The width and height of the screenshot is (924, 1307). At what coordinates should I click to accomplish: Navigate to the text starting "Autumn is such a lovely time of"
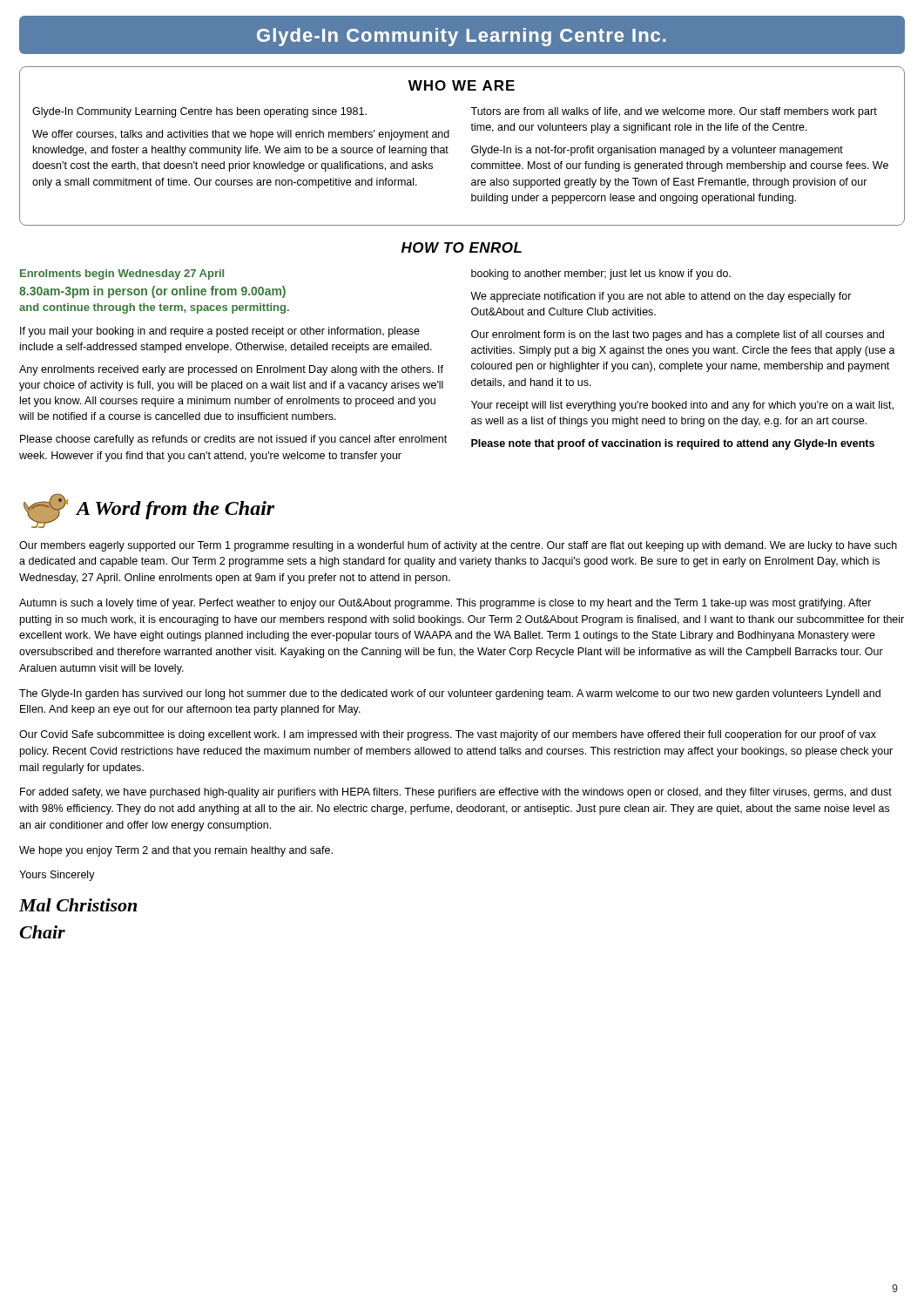(x=462, y=636)
